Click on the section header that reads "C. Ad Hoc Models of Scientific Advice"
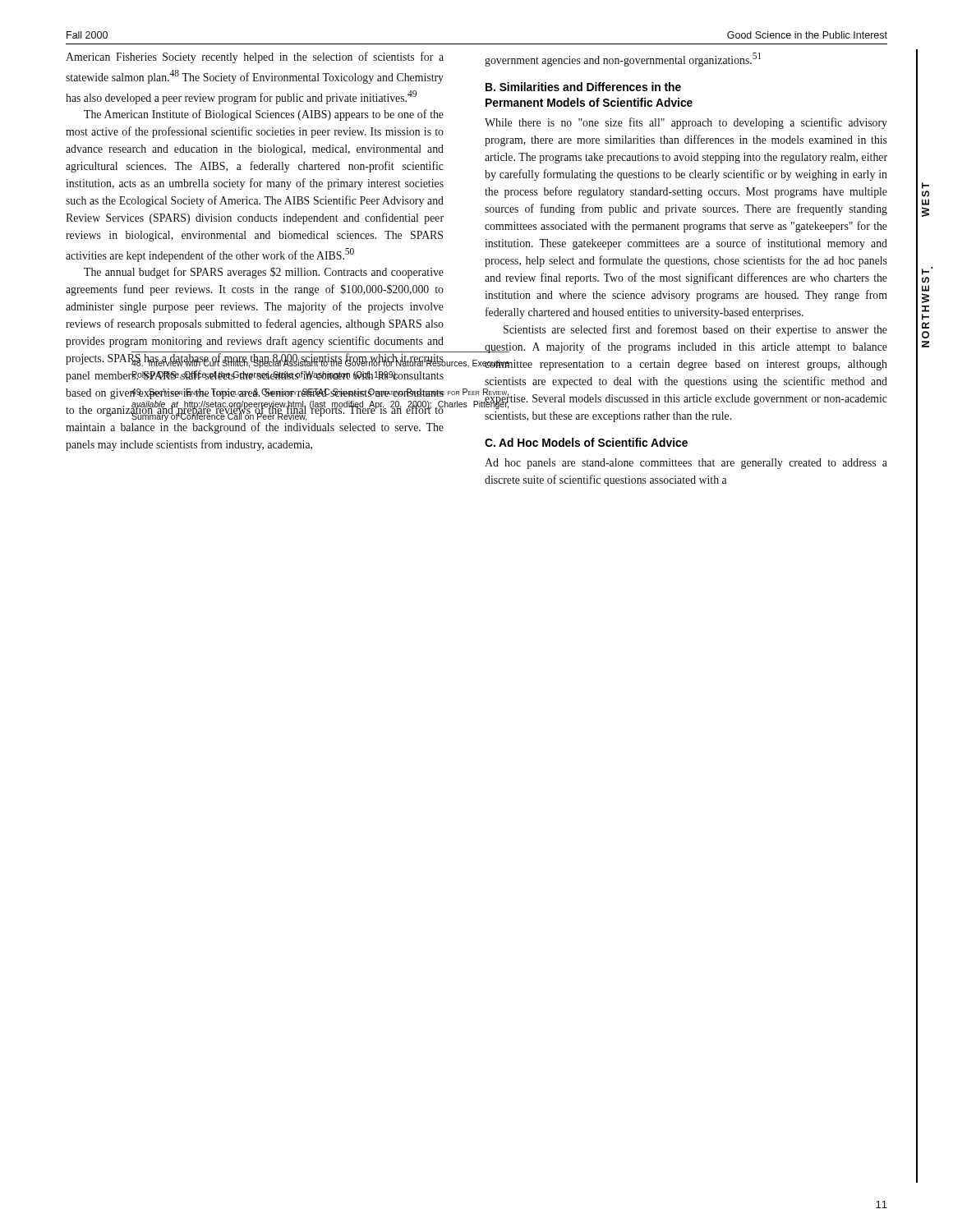The height and width of the screenshot is (1232, 953). click(586, 443)
